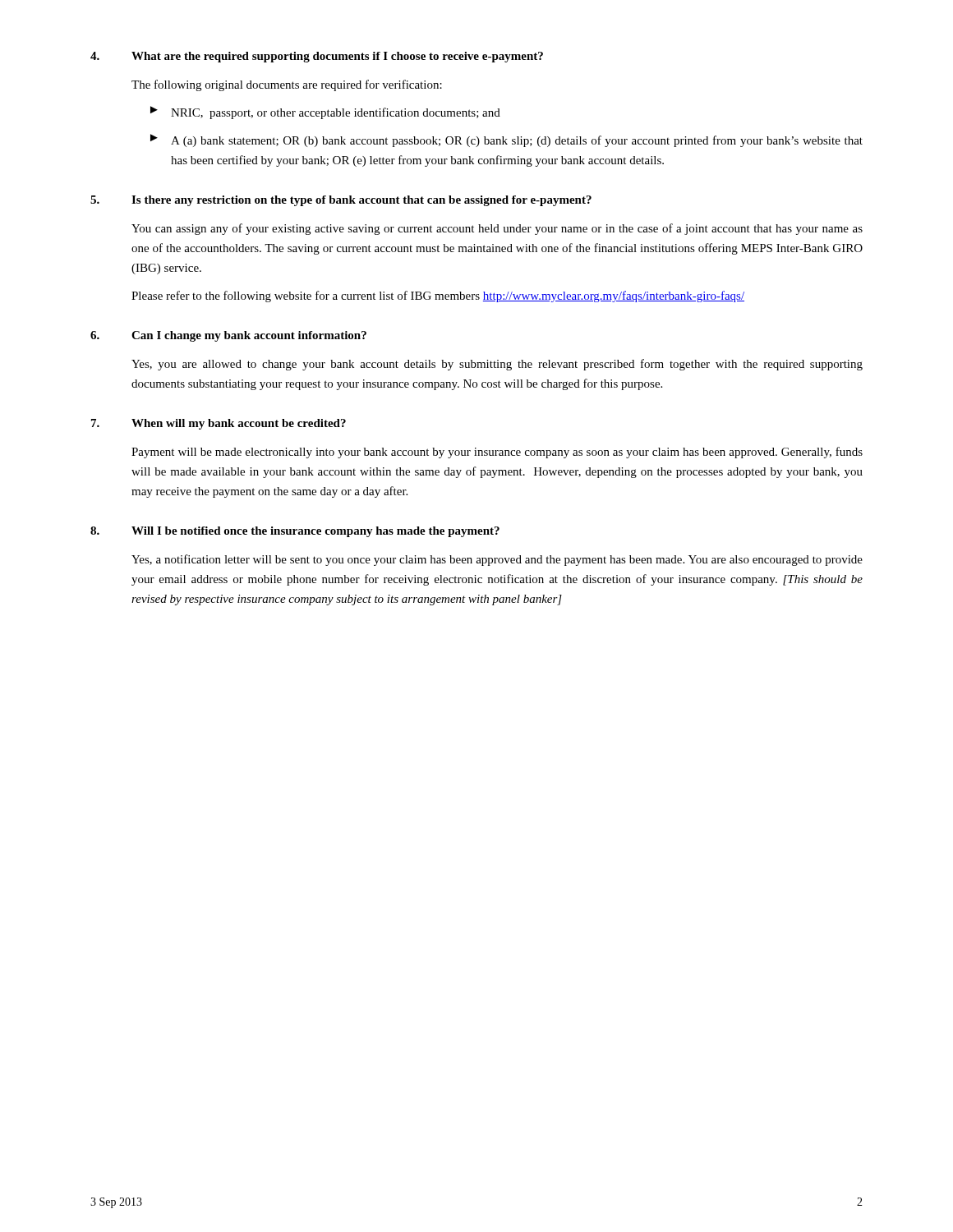Click on the text block with the text "Yes, a notification letter"
Viewport: 953px width, 1232px height.
pos(497,579)
